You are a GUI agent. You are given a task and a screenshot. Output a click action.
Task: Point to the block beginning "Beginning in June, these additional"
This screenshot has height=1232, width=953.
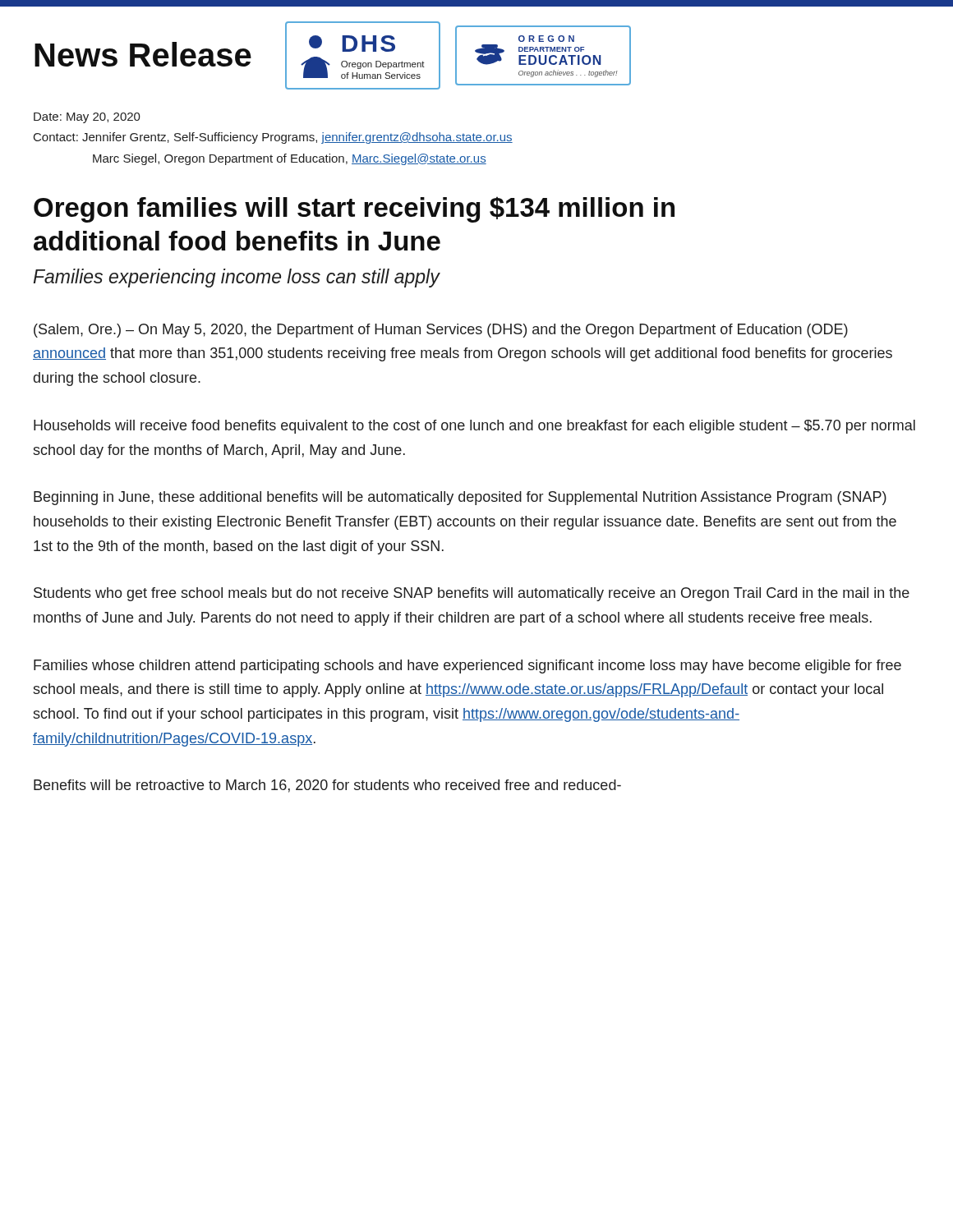click(x=465, y=521)
